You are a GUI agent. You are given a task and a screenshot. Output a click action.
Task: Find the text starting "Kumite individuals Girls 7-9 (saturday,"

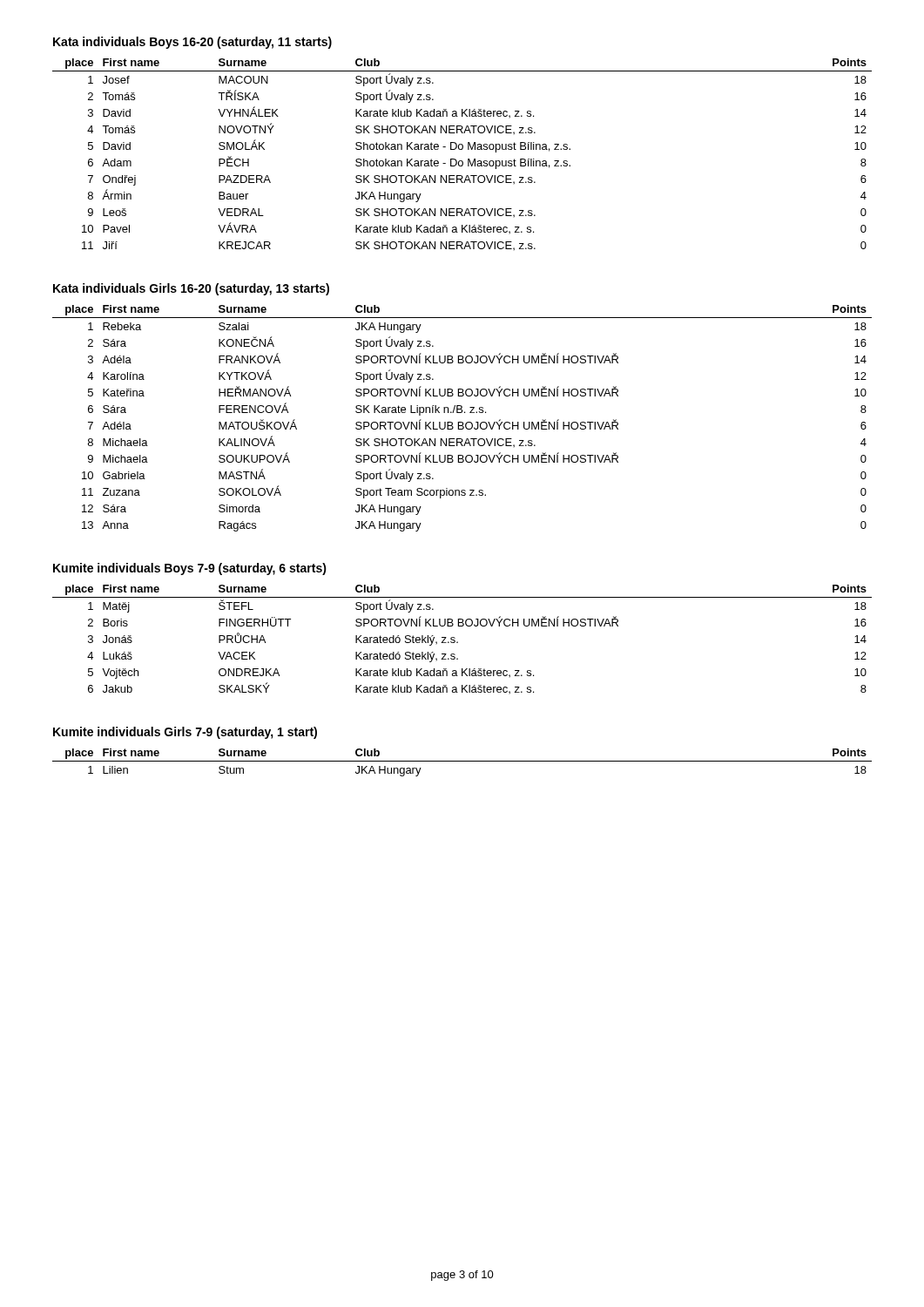(x=185, y=732)
